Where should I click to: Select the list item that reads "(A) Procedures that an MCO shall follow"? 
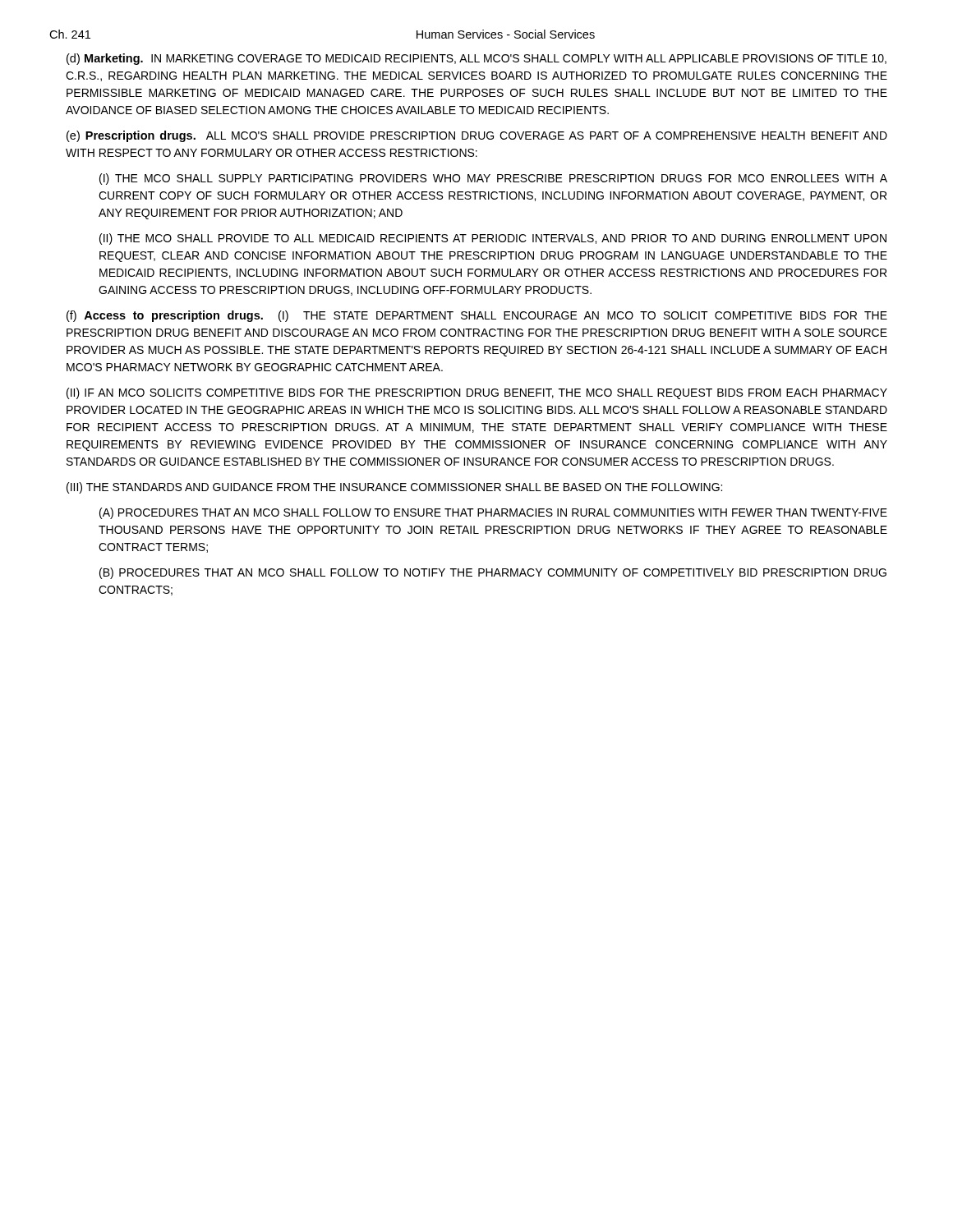(493, 530)
